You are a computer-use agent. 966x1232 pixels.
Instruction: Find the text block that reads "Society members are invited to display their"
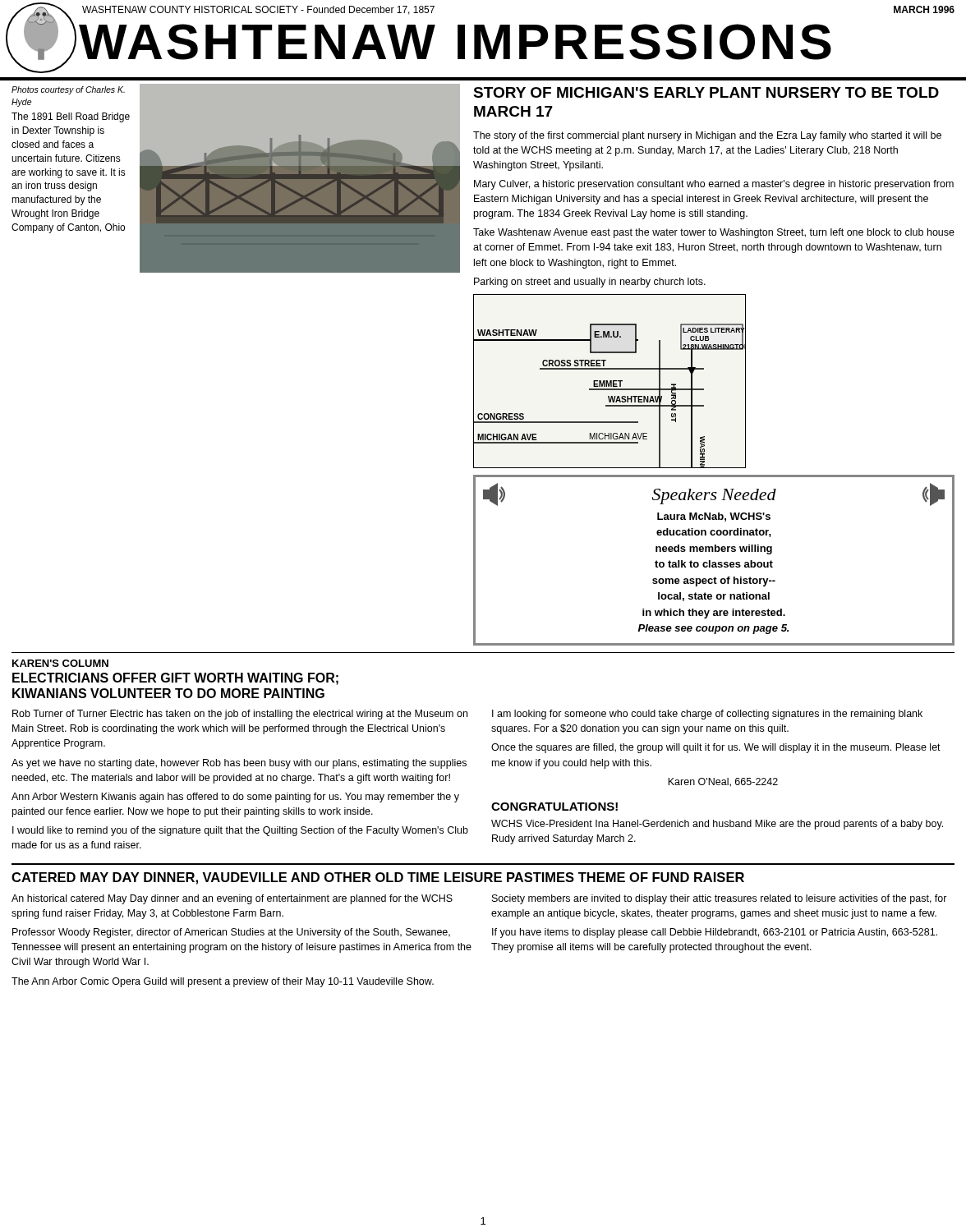click(x=719, y=906)
